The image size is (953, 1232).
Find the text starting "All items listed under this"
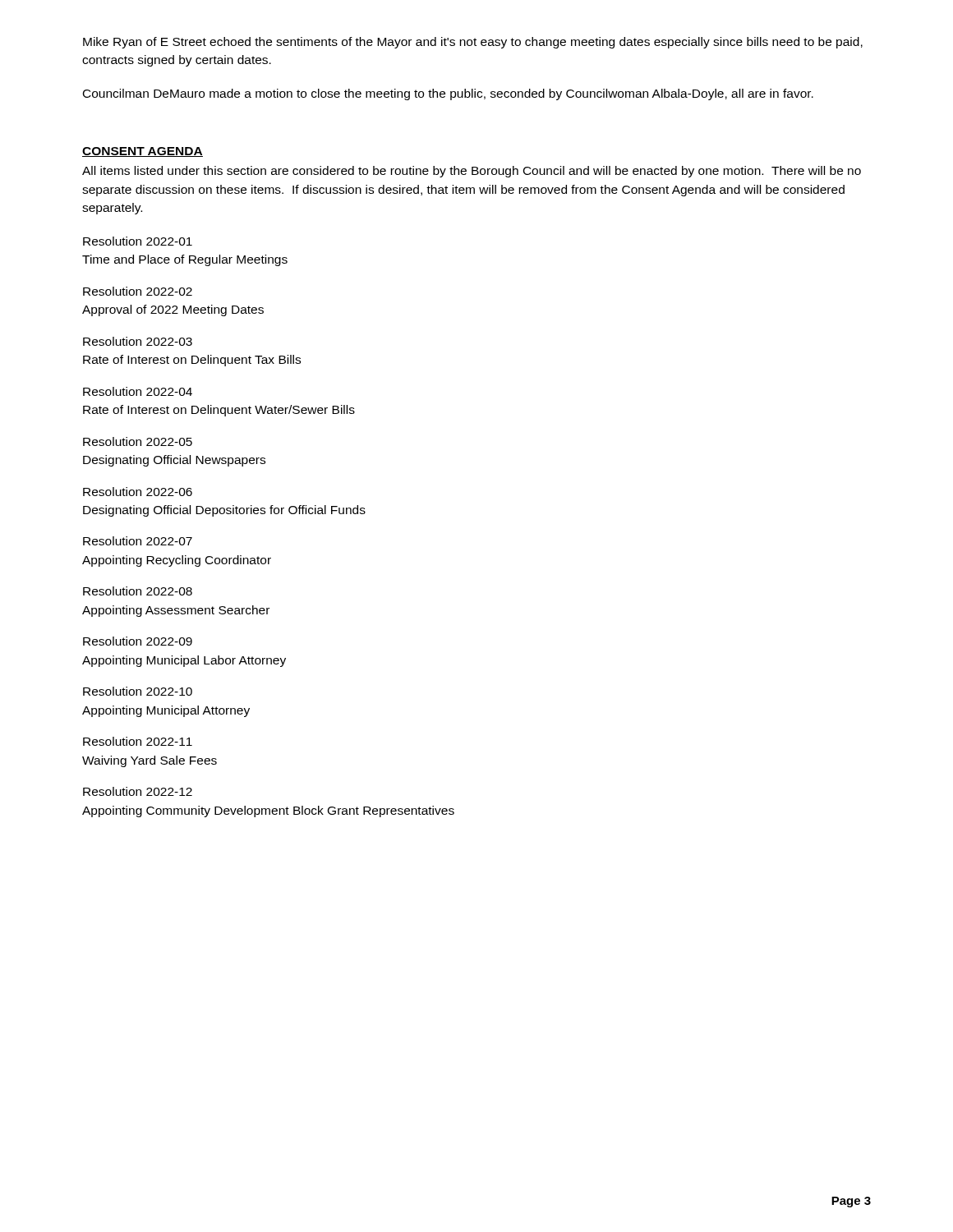(x=472, y=189)
